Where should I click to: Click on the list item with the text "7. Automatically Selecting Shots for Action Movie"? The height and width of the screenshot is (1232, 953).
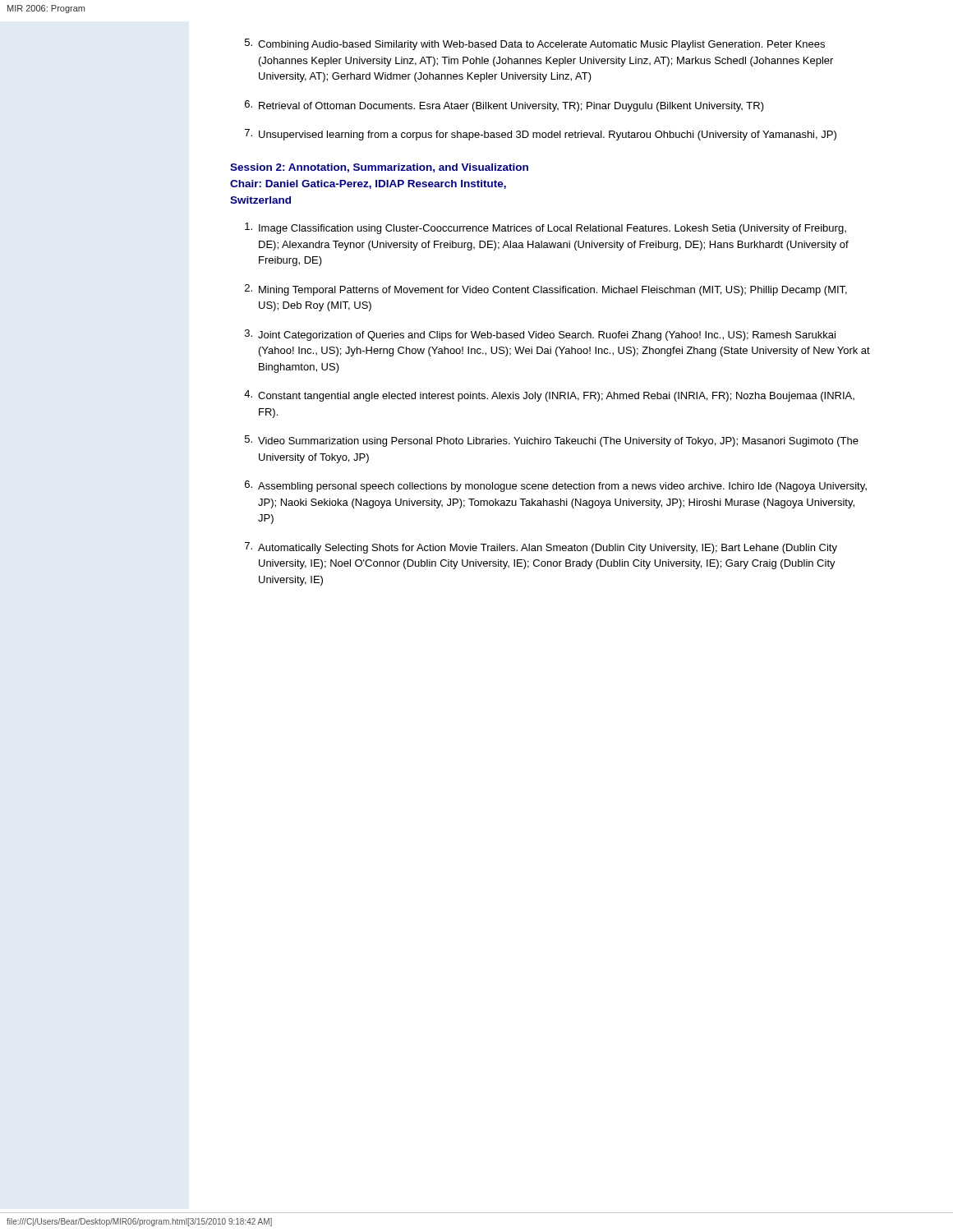pyautogui.click(x=550, y=563)
